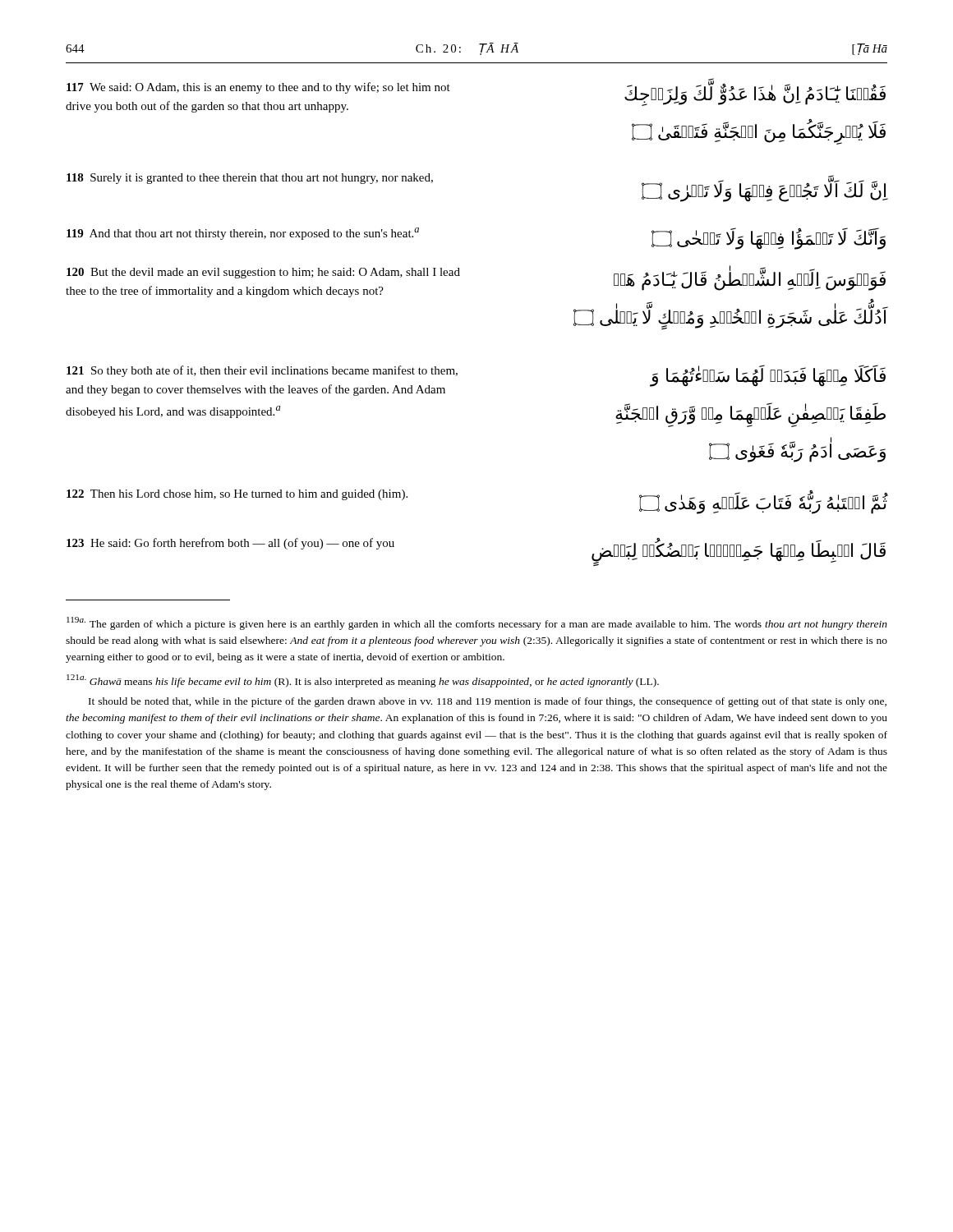Locate the block of text that opens with "119 And that"
953x1232 pixels.
click(243, 232)
